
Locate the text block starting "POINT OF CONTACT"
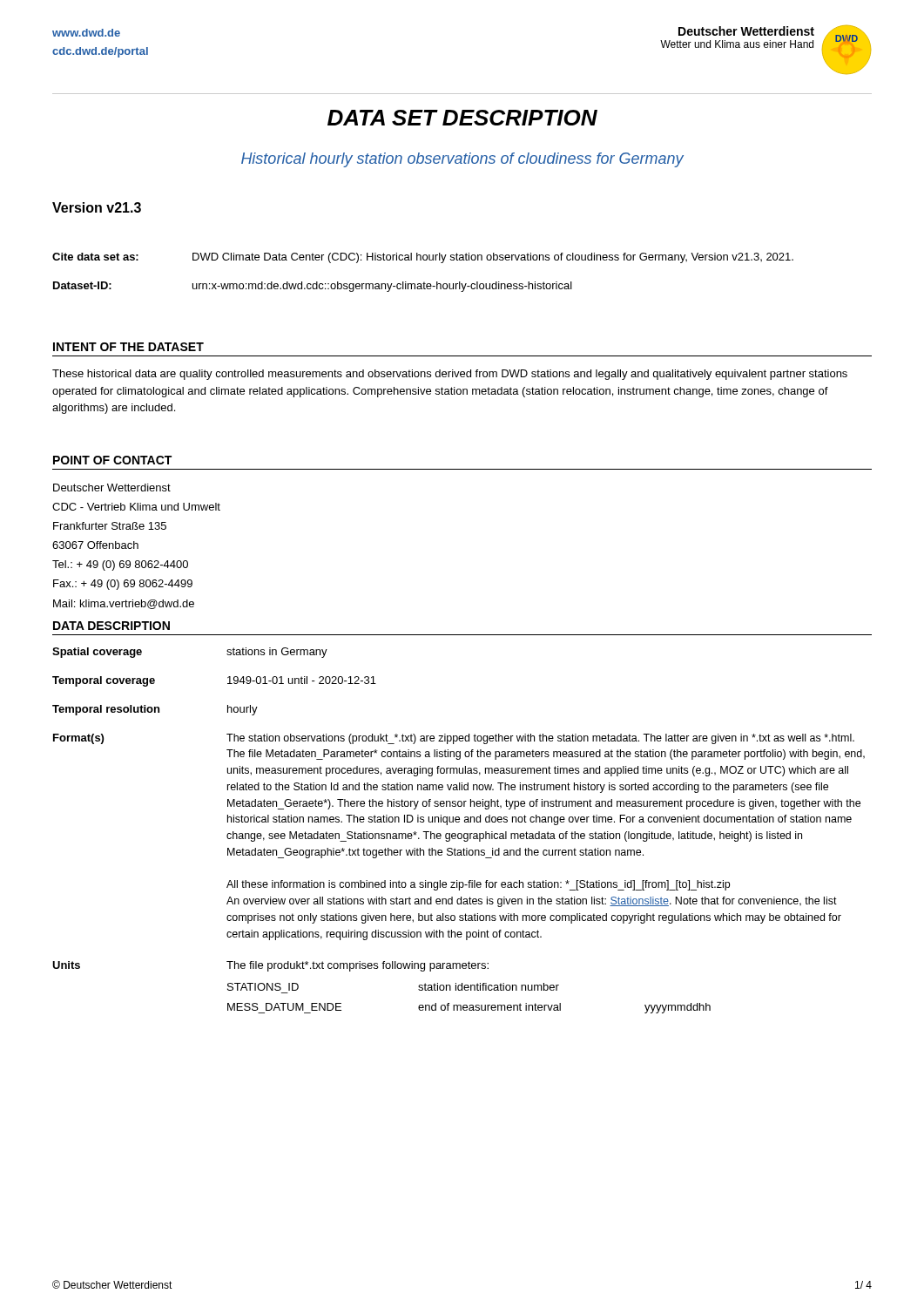click(x=112, y=460)
